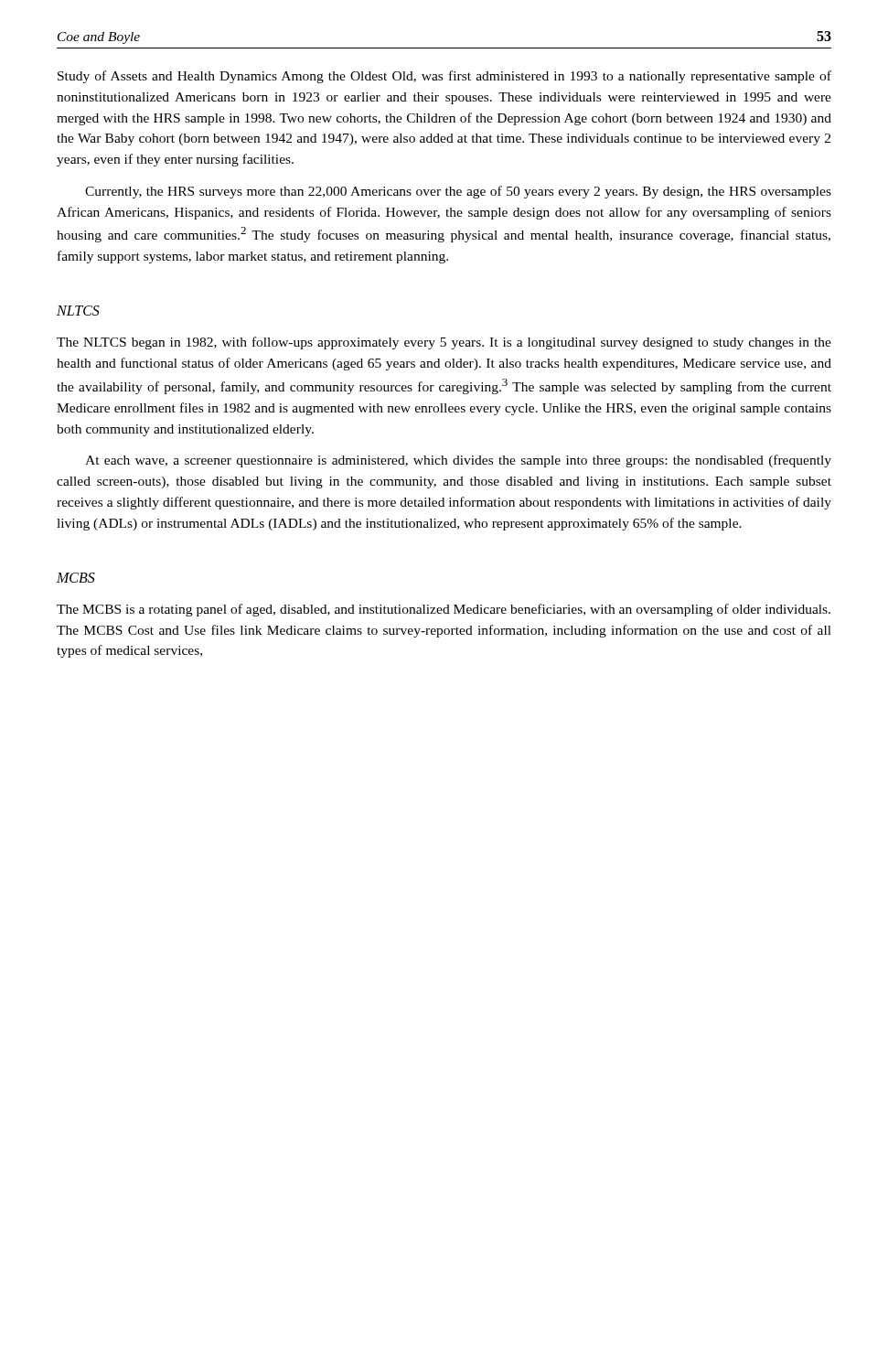Find the block on this page that starts "Currently, the HRS surveys more"

tap(444, 224)
